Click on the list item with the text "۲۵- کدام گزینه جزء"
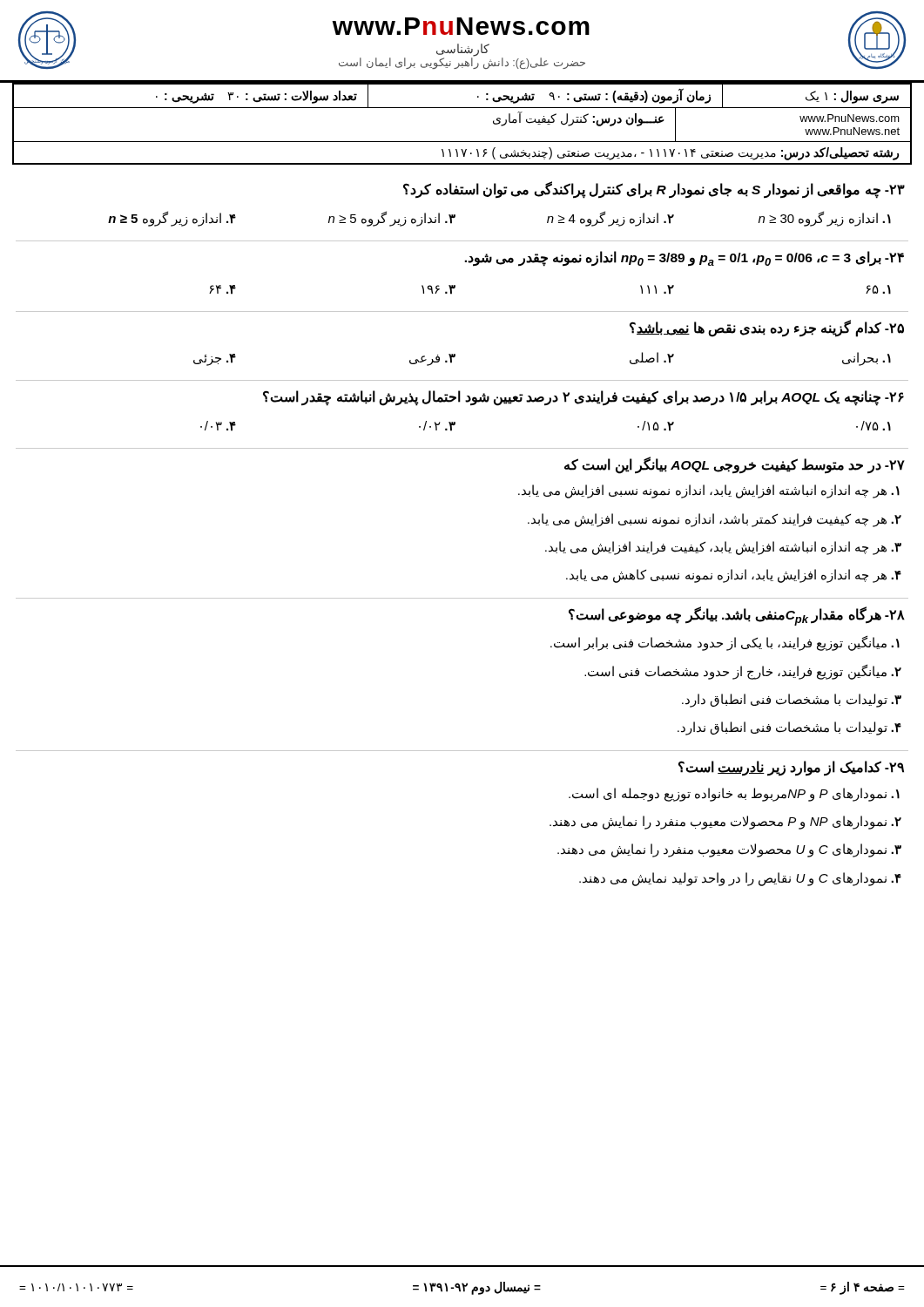 [767, 328]
